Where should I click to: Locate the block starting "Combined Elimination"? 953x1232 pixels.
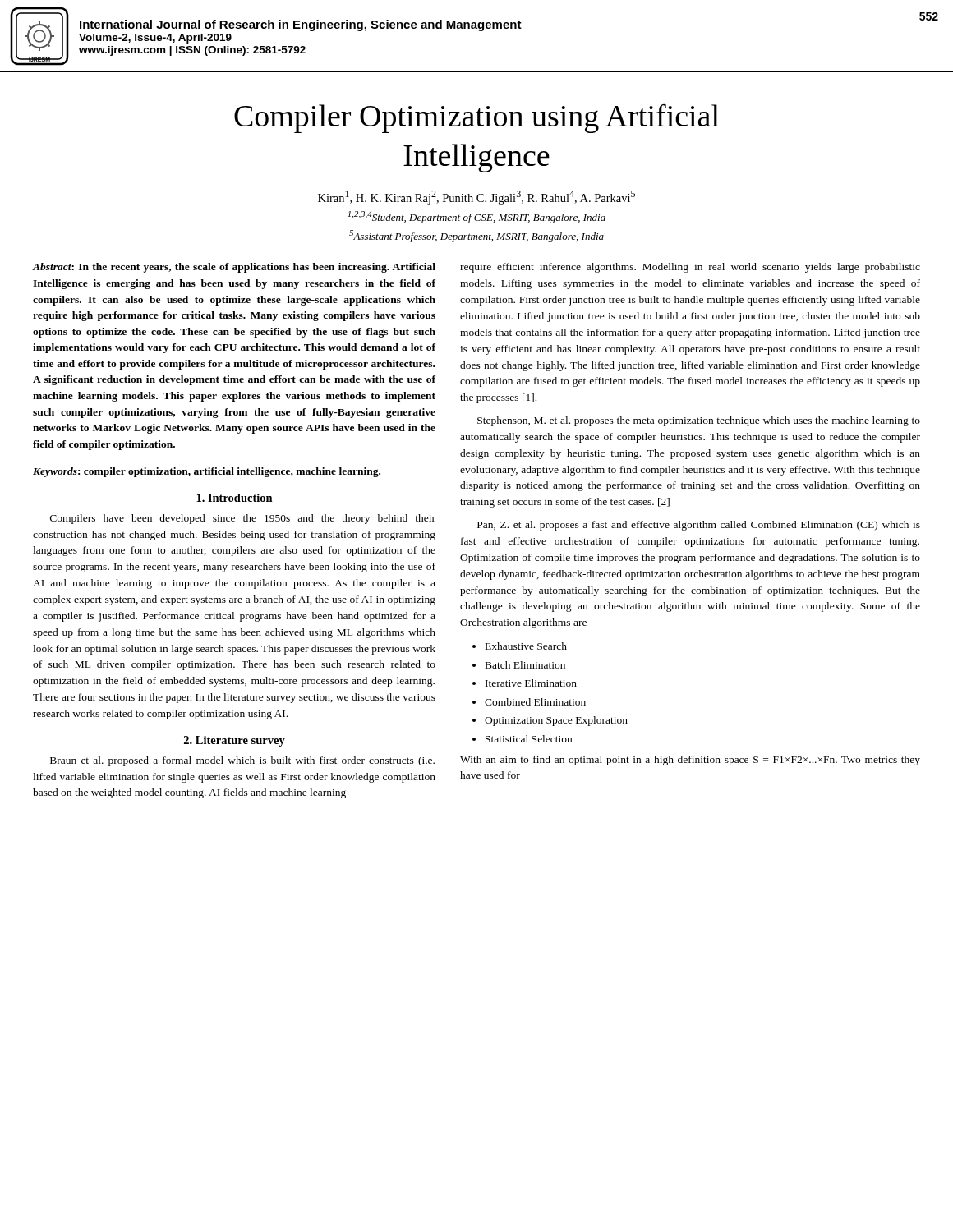point(535,702)
